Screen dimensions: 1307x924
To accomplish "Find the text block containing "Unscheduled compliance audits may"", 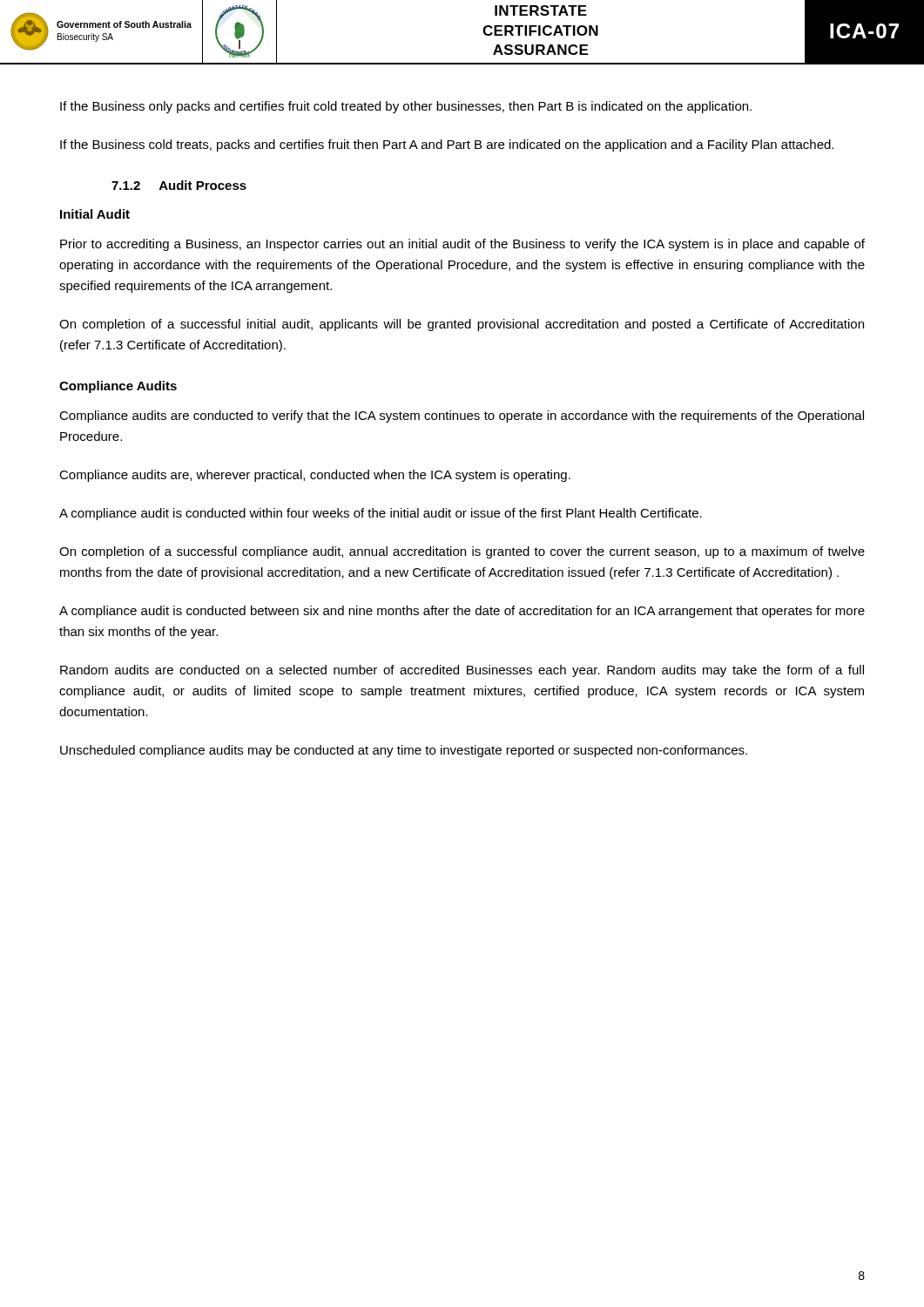I will (x=404, y=750).
